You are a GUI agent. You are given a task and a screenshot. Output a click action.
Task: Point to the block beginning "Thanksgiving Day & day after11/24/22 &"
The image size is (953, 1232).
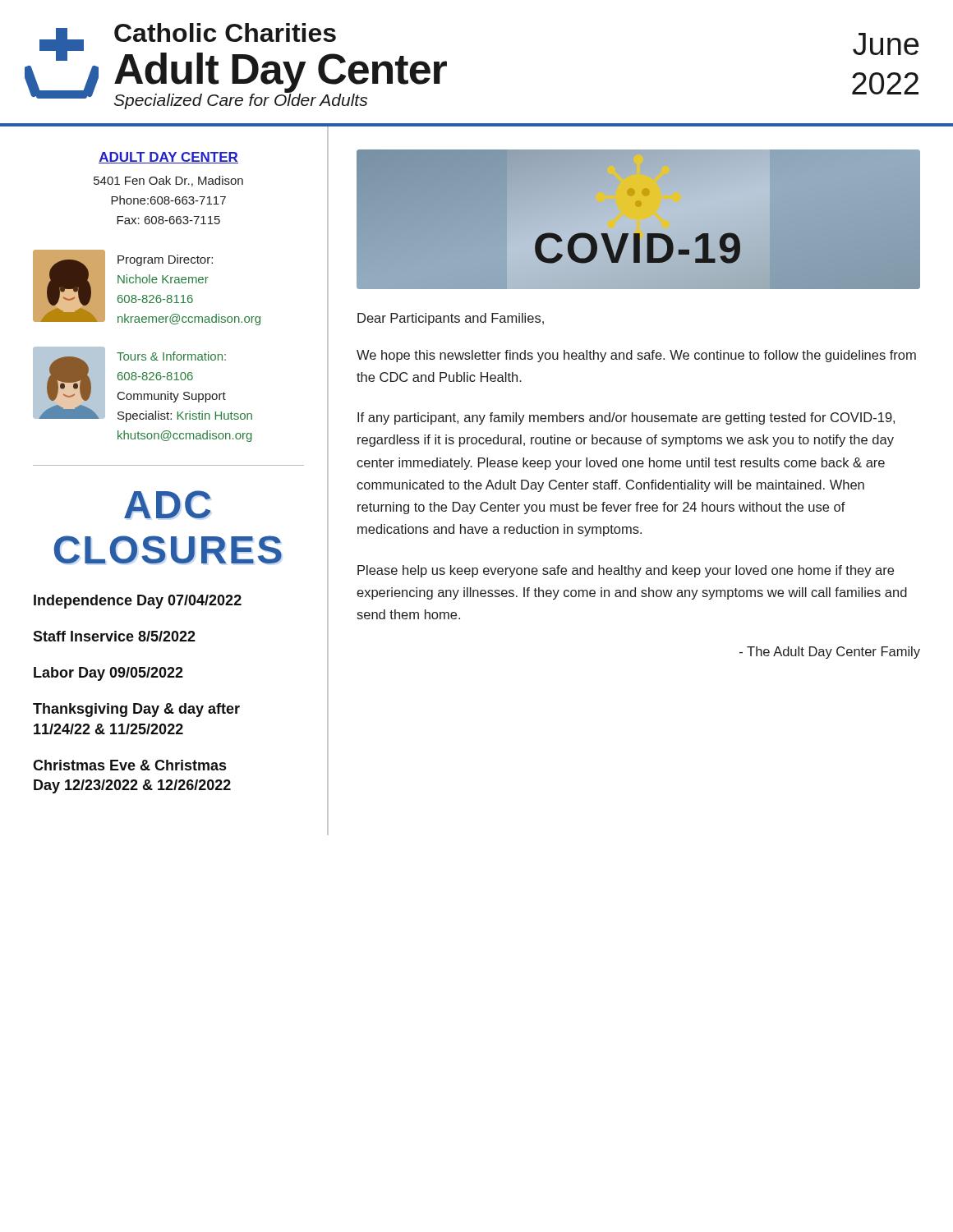pos(136,719)
